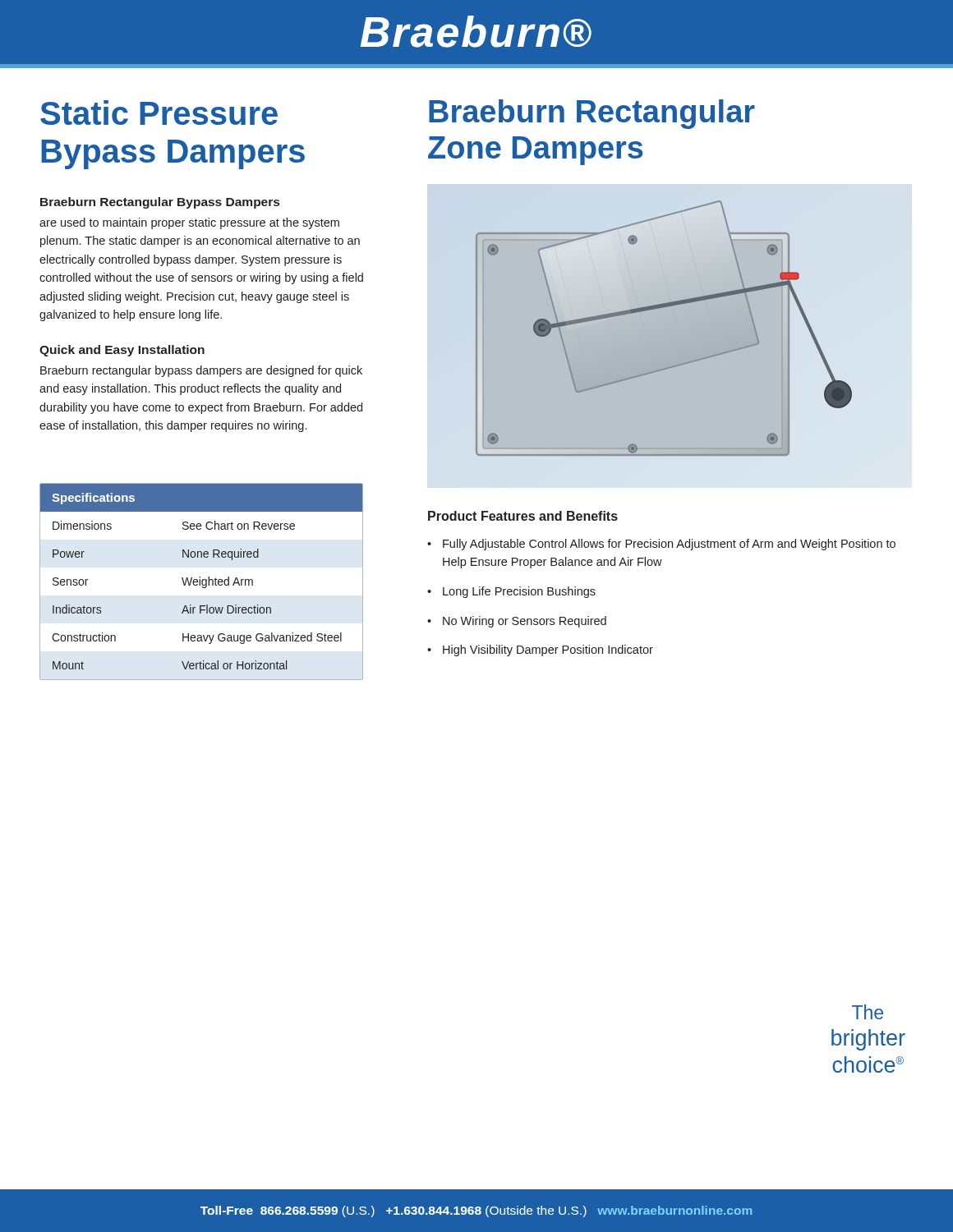Point to the block beginning "are used to maintain proper static"

click(202, 269)
